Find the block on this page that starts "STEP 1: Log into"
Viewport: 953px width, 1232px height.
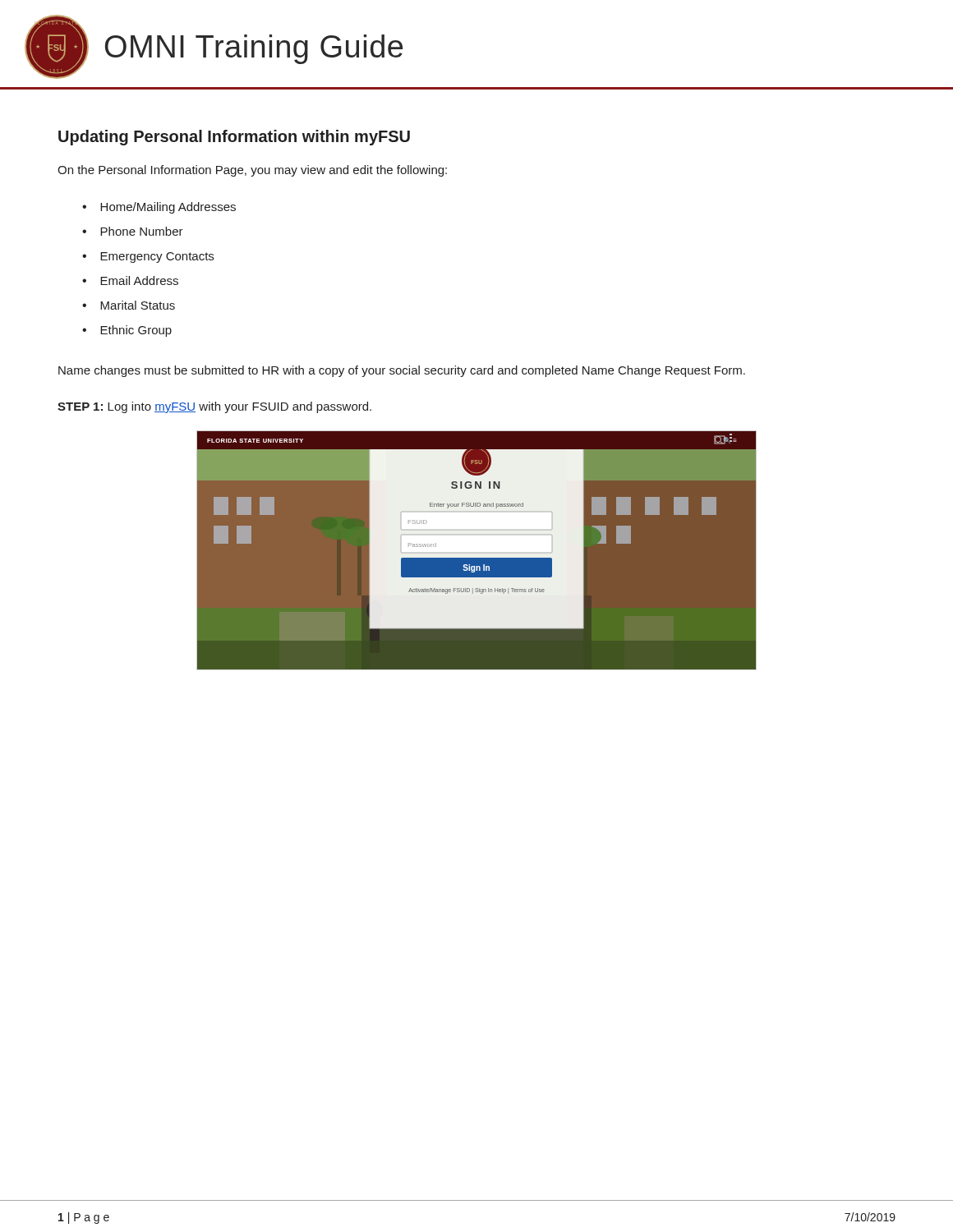coord(215,406)
